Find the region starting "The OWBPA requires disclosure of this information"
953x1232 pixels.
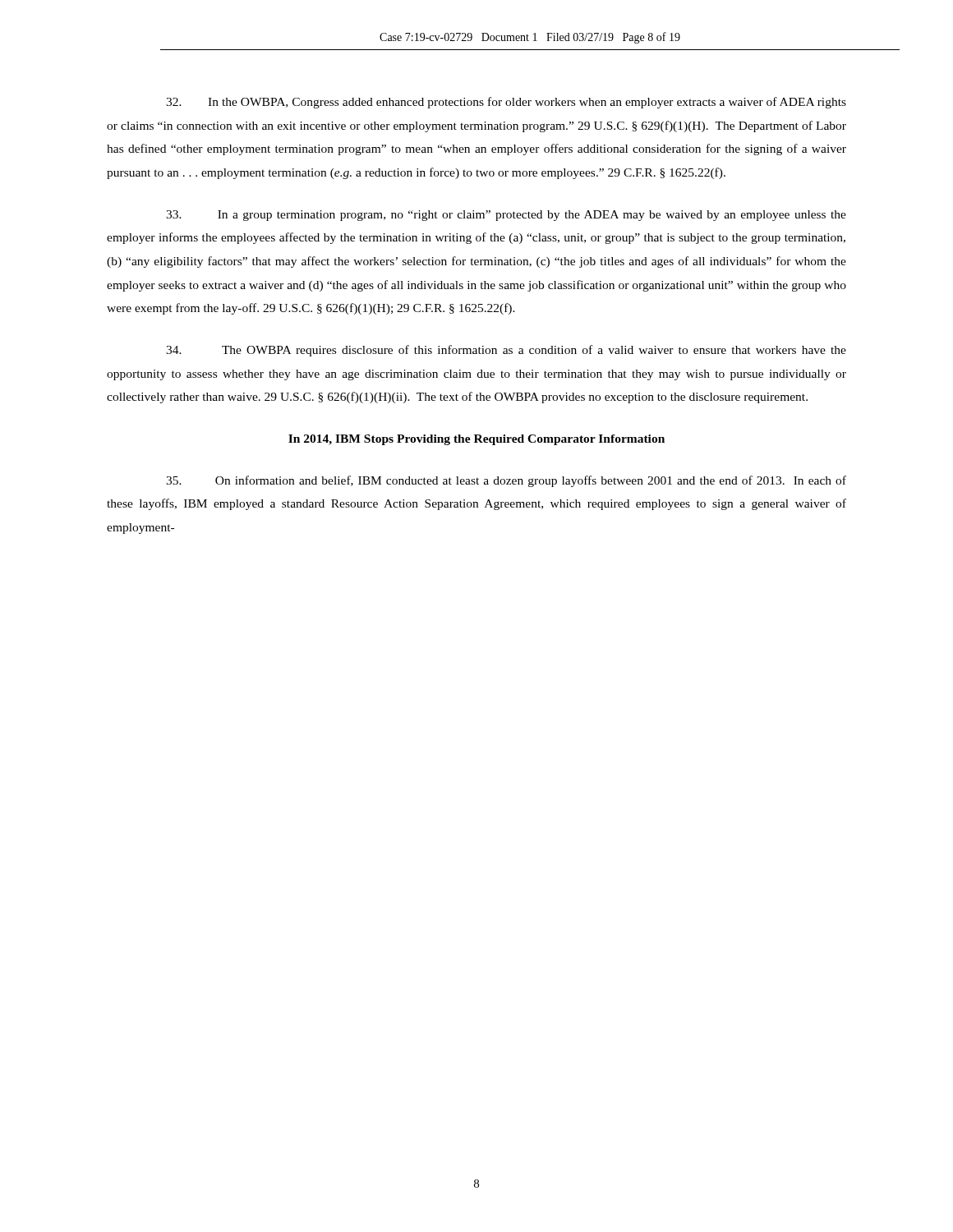[x=476, y=373]
